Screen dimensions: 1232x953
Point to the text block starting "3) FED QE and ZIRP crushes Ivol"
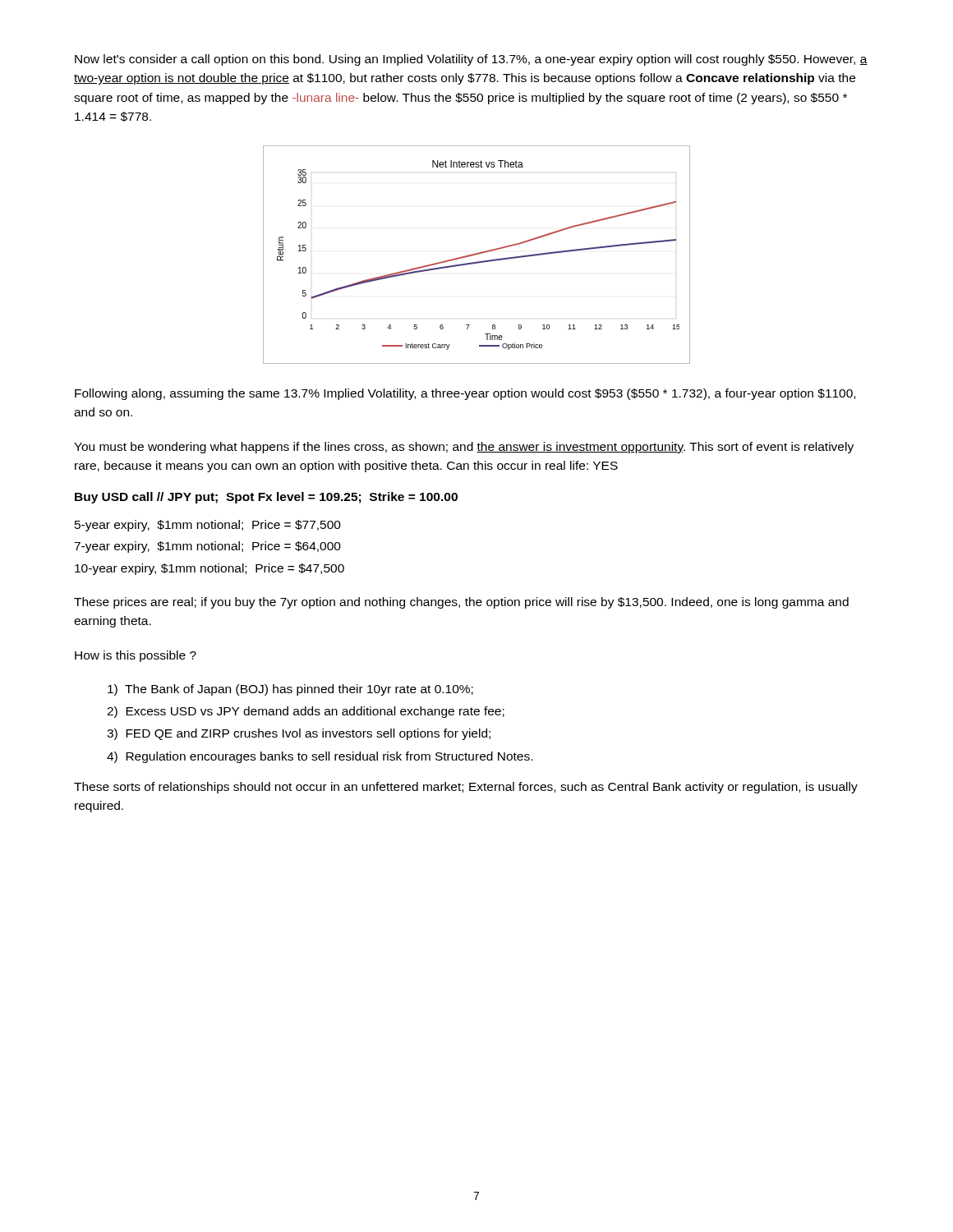click(299, 733)
